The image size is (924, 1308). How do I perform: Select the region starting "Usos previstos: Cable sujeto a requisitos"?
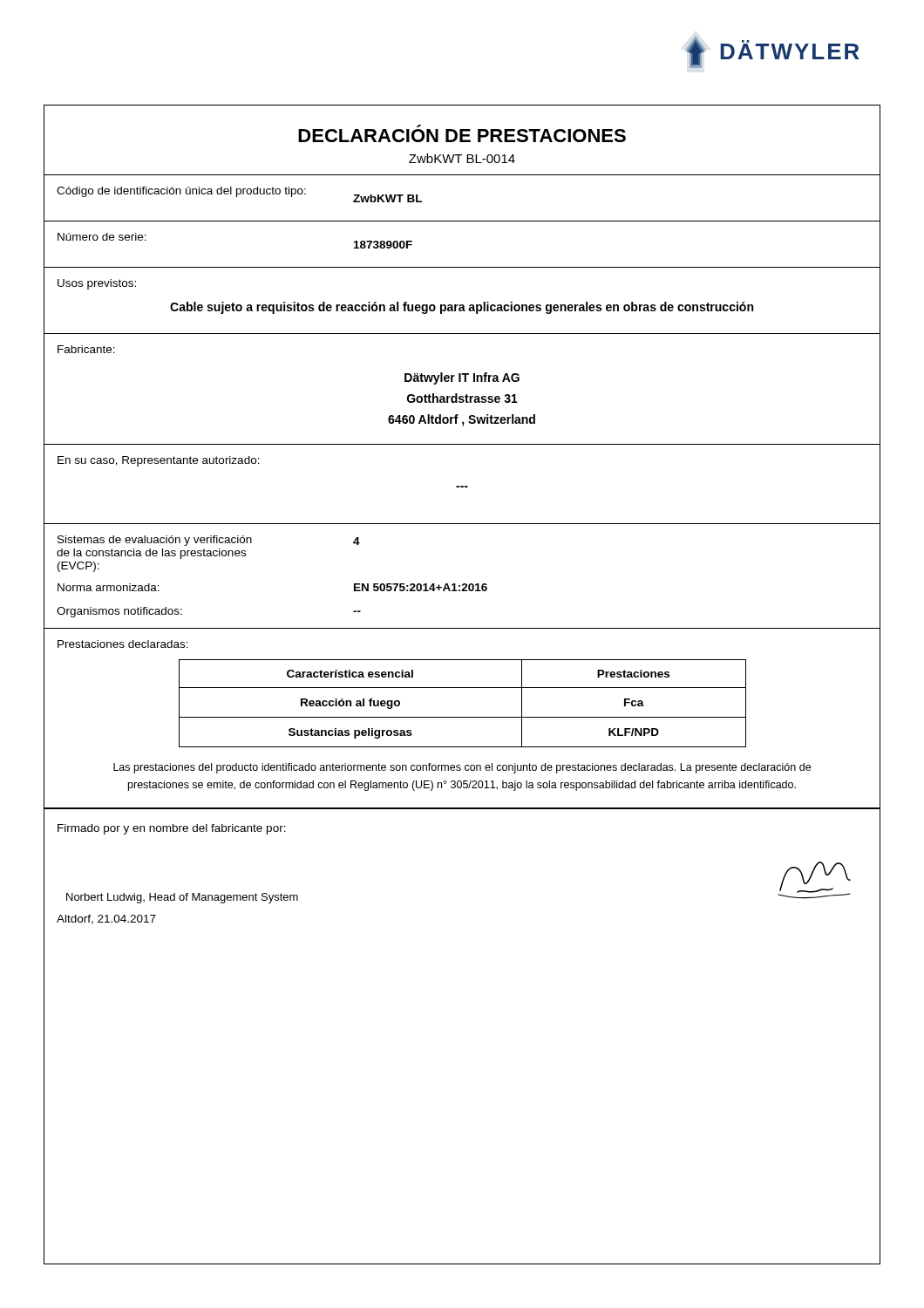click(x=462, y=300)
